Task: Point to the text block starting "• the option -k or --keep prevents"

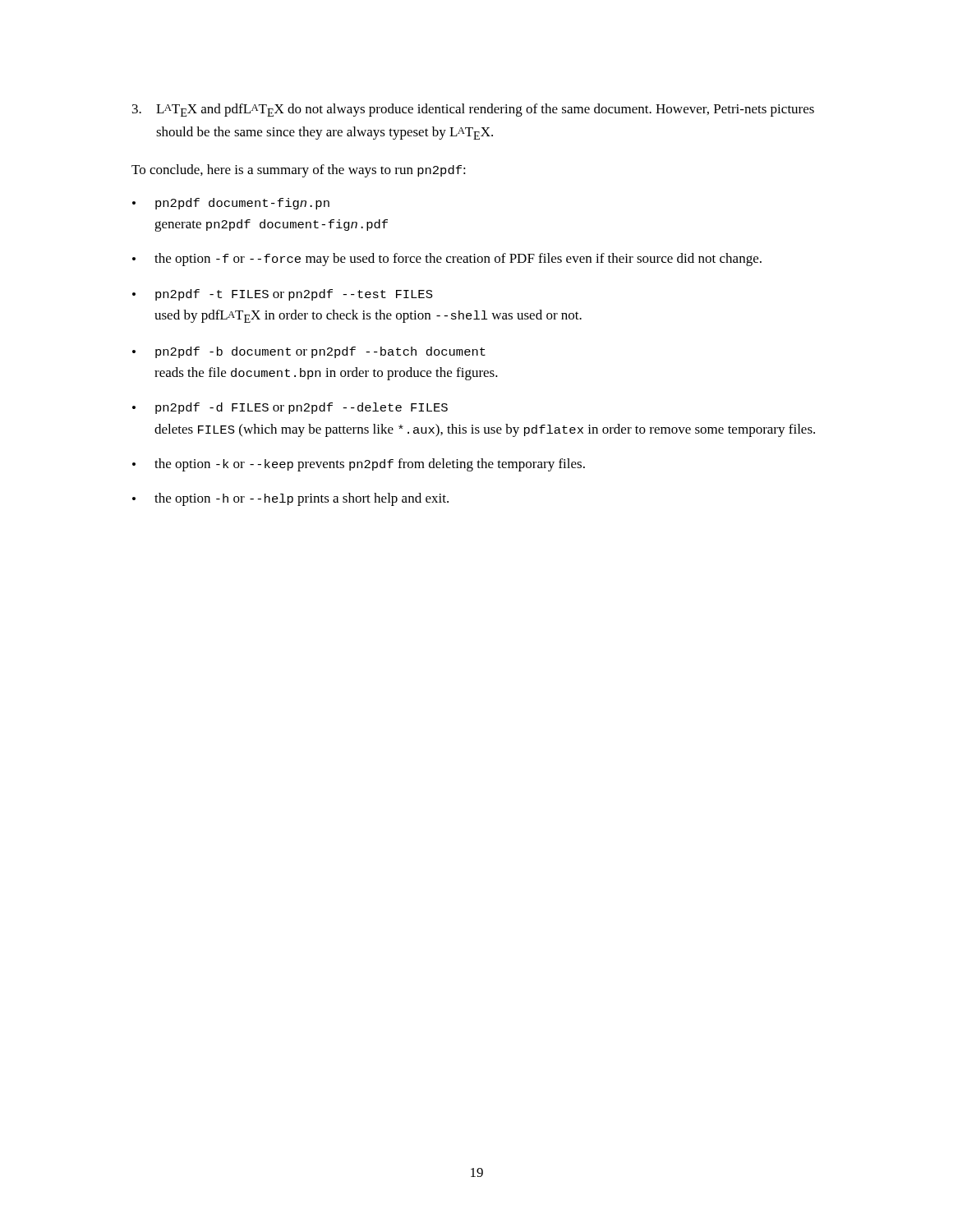Action: click(x=476, y=464)
